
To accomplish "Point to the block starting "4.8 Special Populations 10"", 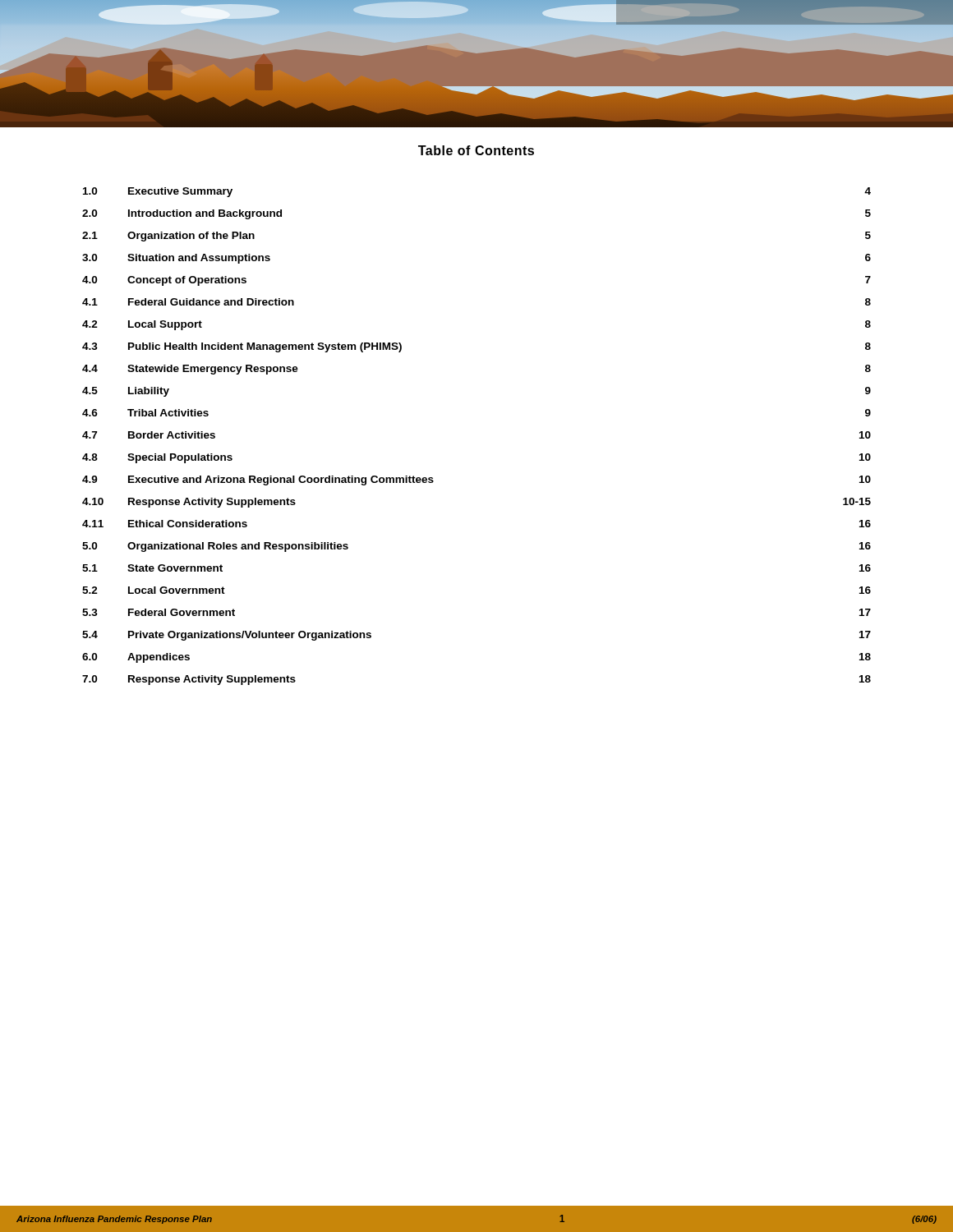I will click(177, 458).
